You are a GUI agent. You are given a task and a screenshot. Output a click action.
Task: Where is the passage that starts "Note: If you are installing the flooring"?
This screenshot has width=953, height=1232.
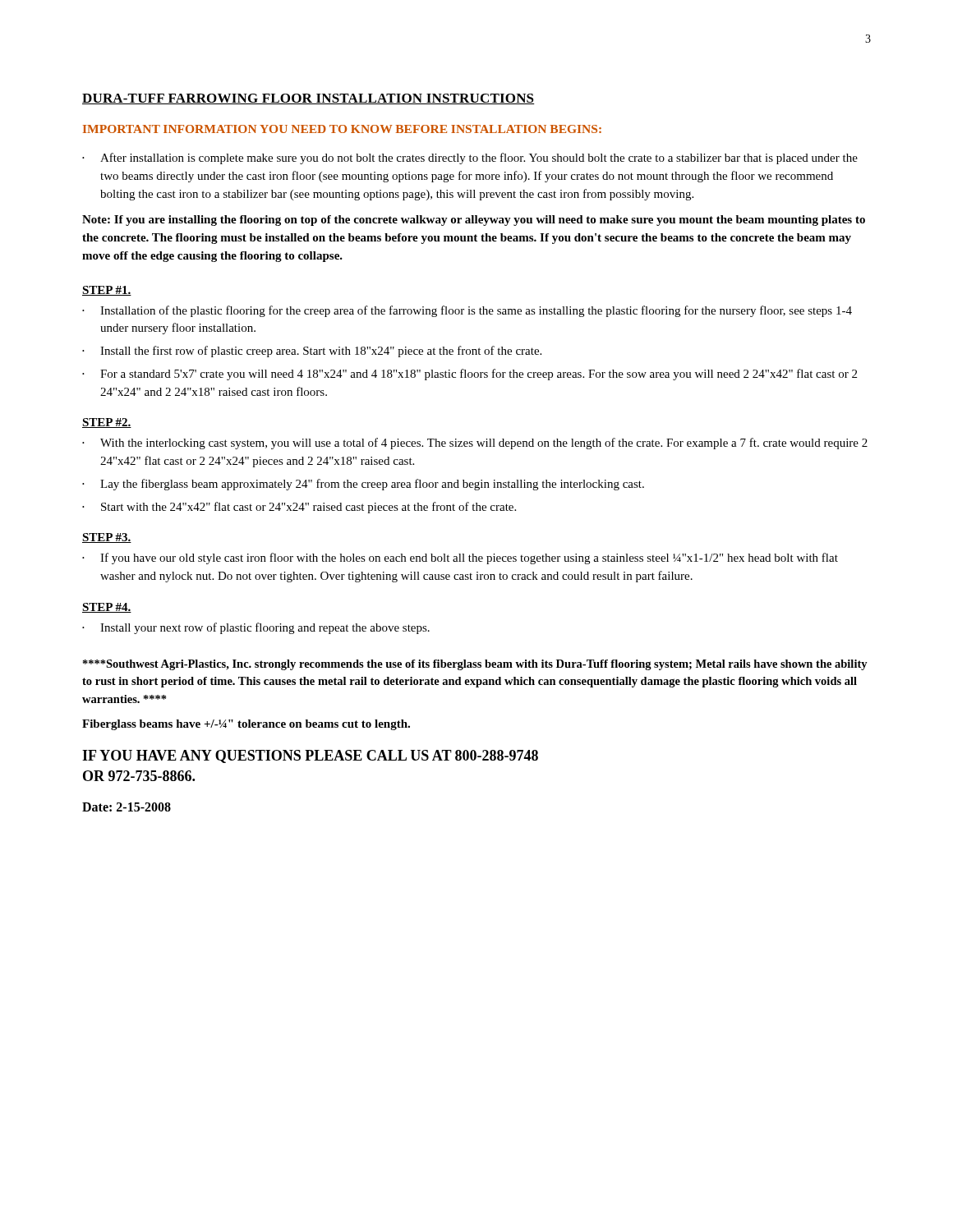474,237
